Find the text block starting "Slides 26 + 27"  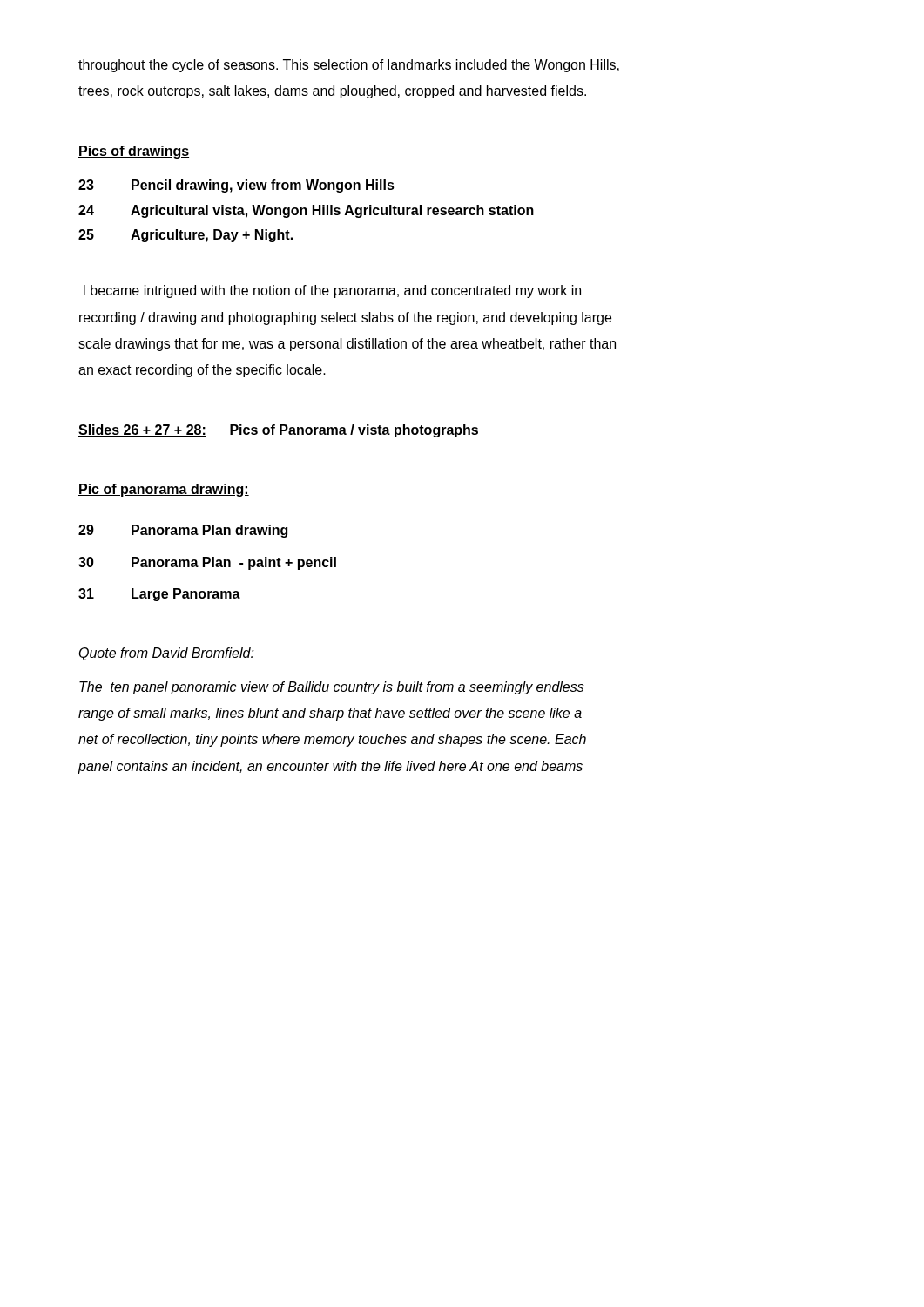[142, 430]
